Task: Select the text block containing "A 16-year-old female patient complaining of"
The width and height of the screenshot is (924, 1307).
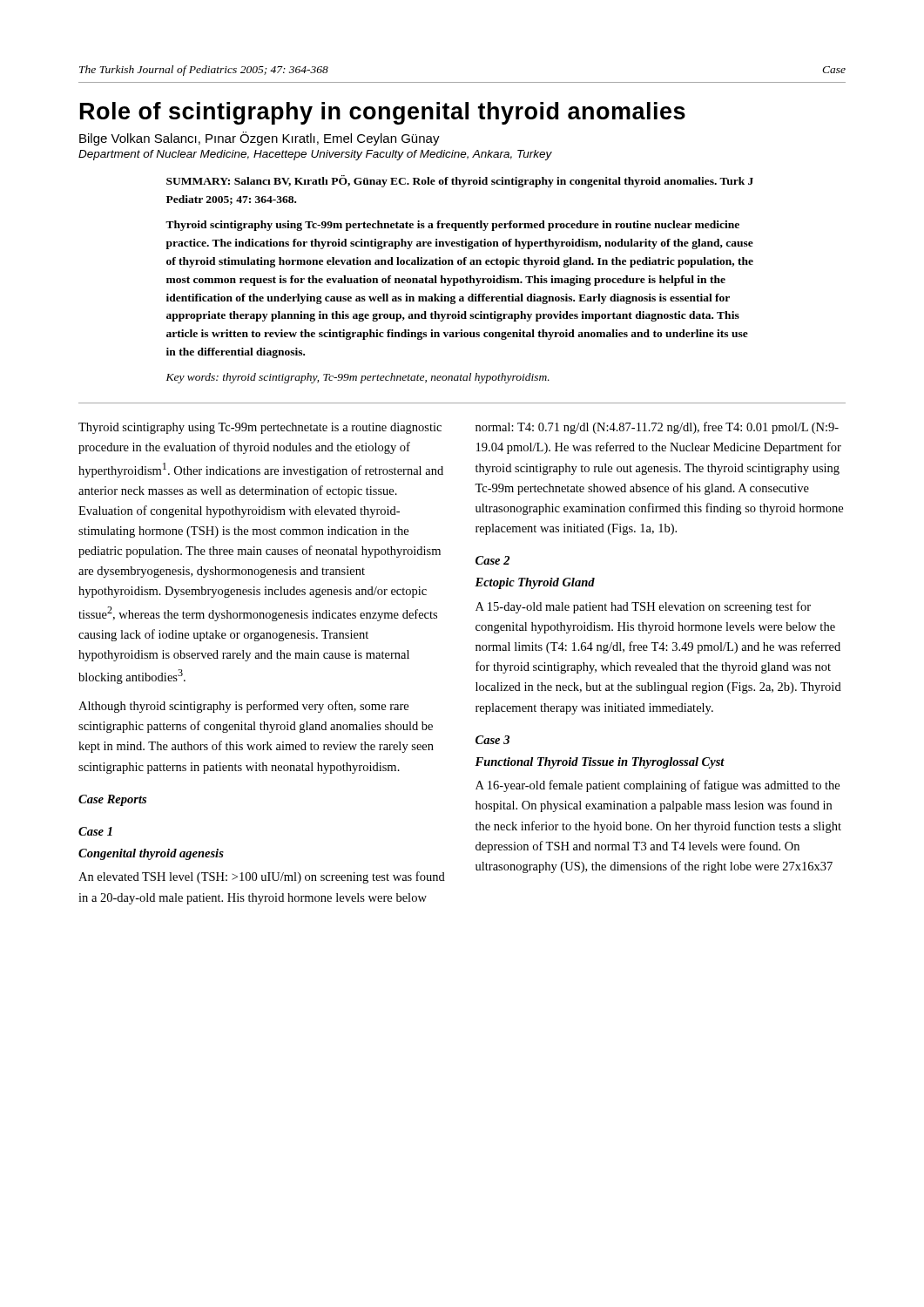Action: coord(660,826)
